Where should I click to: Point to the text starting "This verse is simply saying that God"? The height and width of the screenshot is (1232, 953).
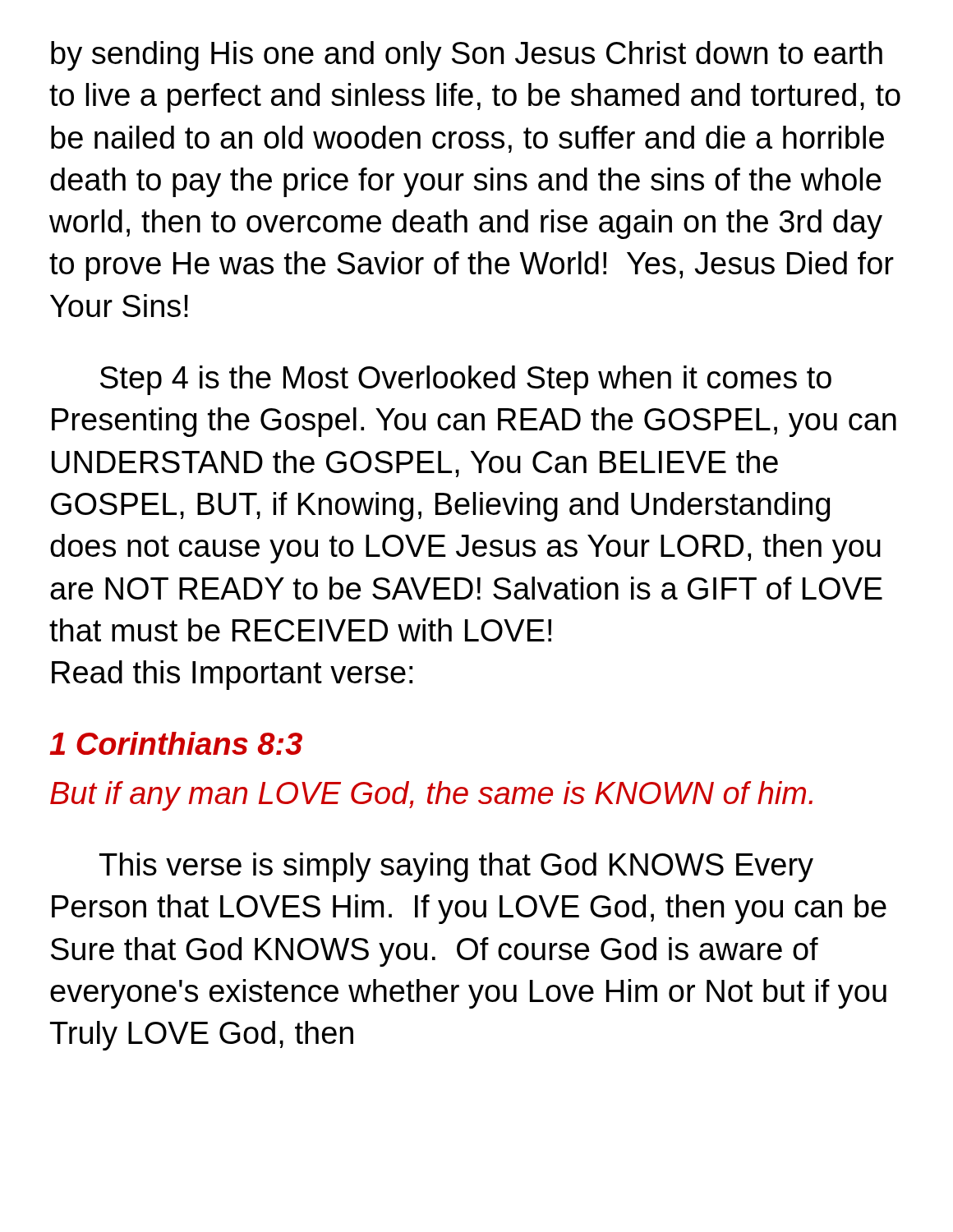point(469,949)
